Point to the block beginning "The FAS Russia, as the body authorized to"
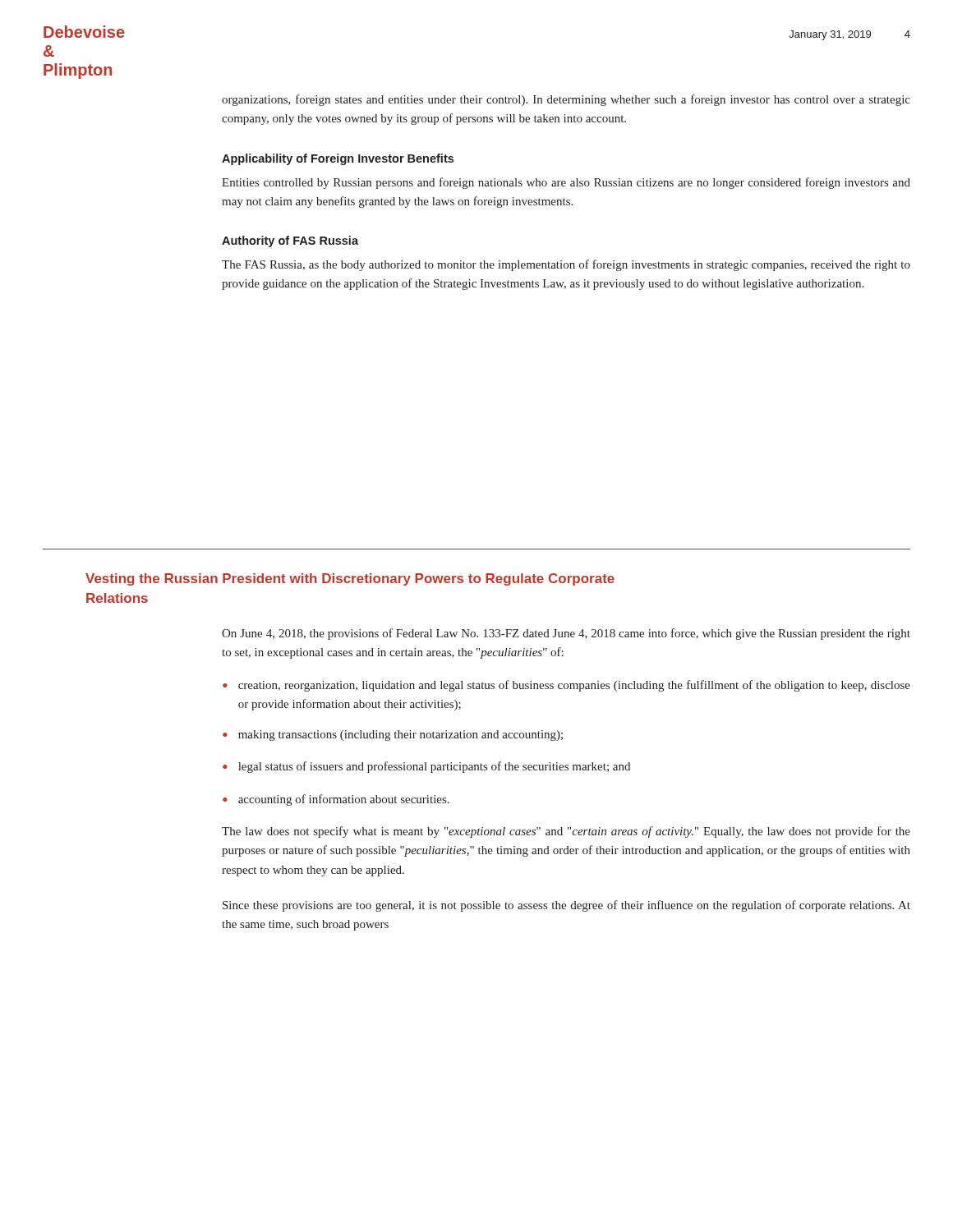This screenshot has height=1232, width=953. pos(566,274)
